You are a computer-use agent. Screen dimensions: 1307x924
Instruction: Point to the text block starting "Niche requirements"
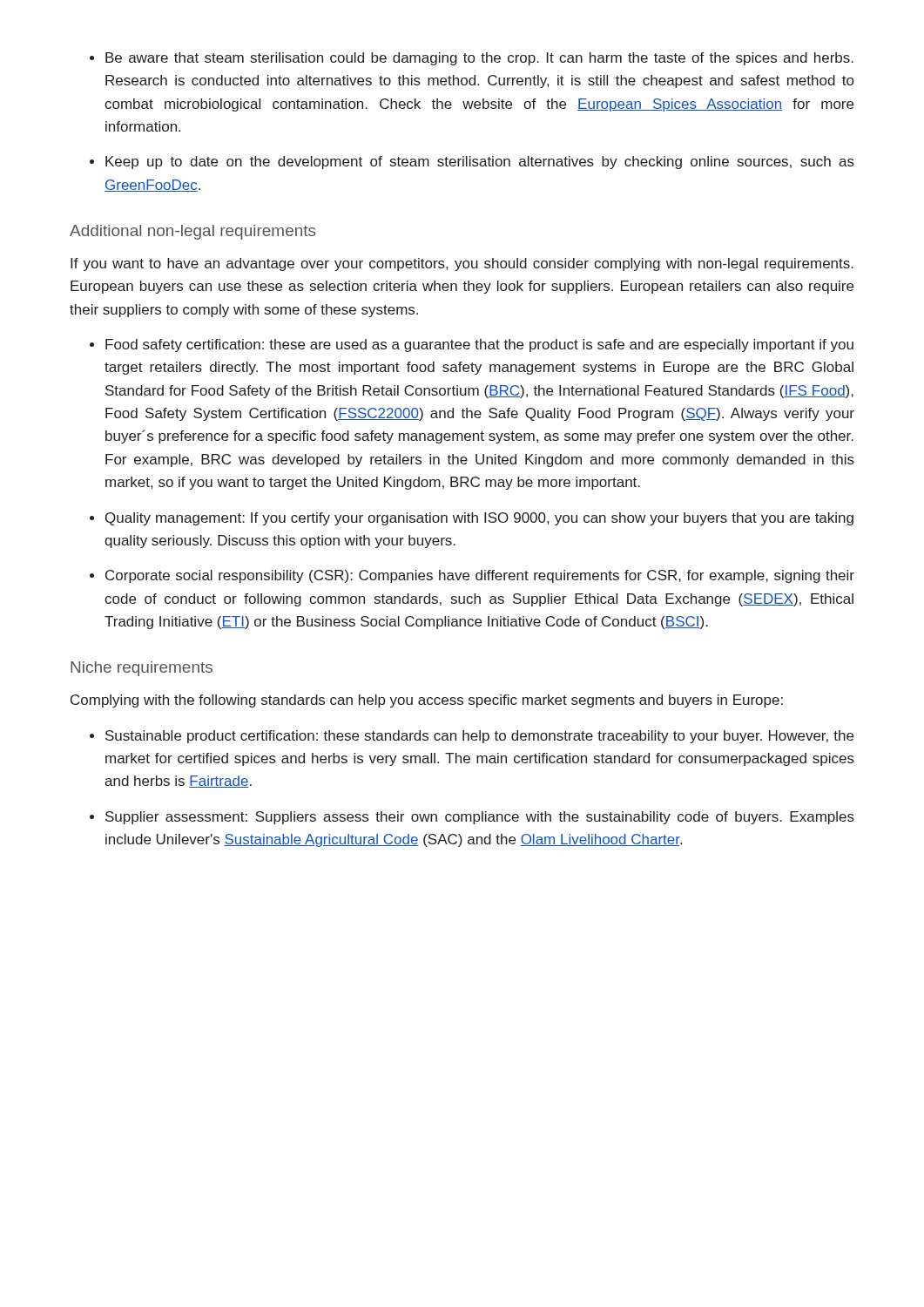141,667
